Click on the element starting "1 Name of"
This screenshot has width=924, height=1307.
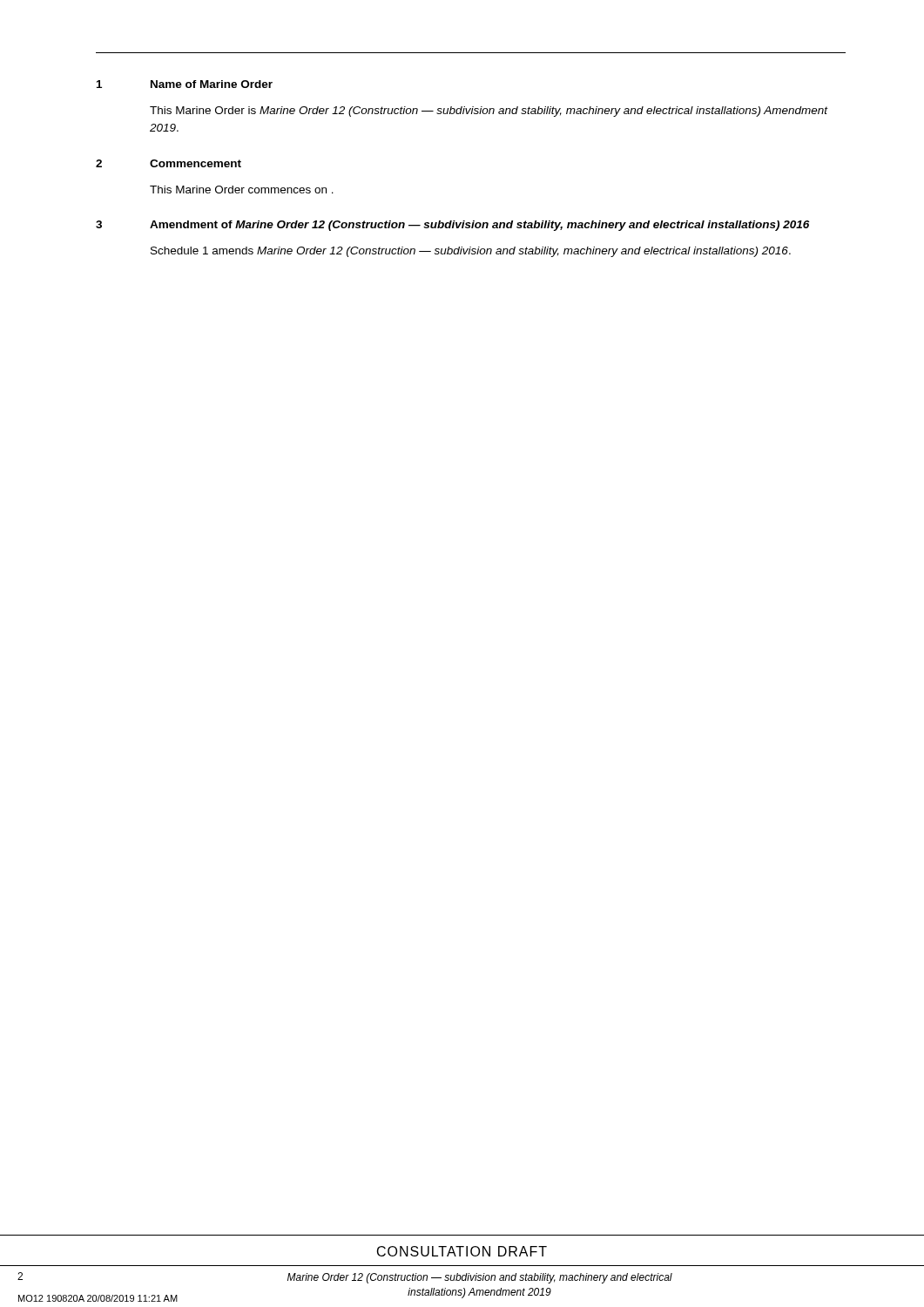coord(185,84)
